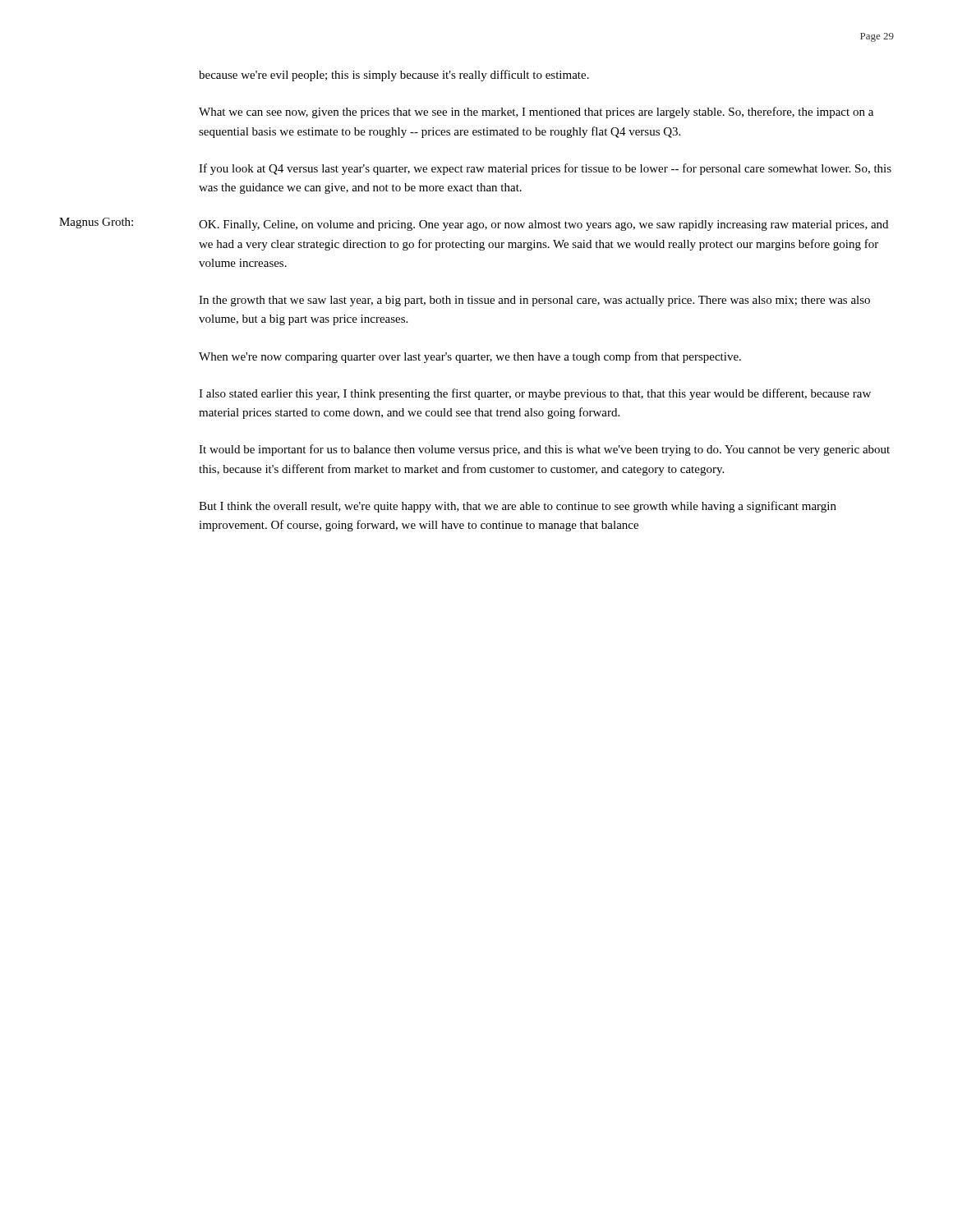The width and height of the screenshot is (953, 1232).
Task: Select the block starting "because we're evil"
Action: point(476,75)
